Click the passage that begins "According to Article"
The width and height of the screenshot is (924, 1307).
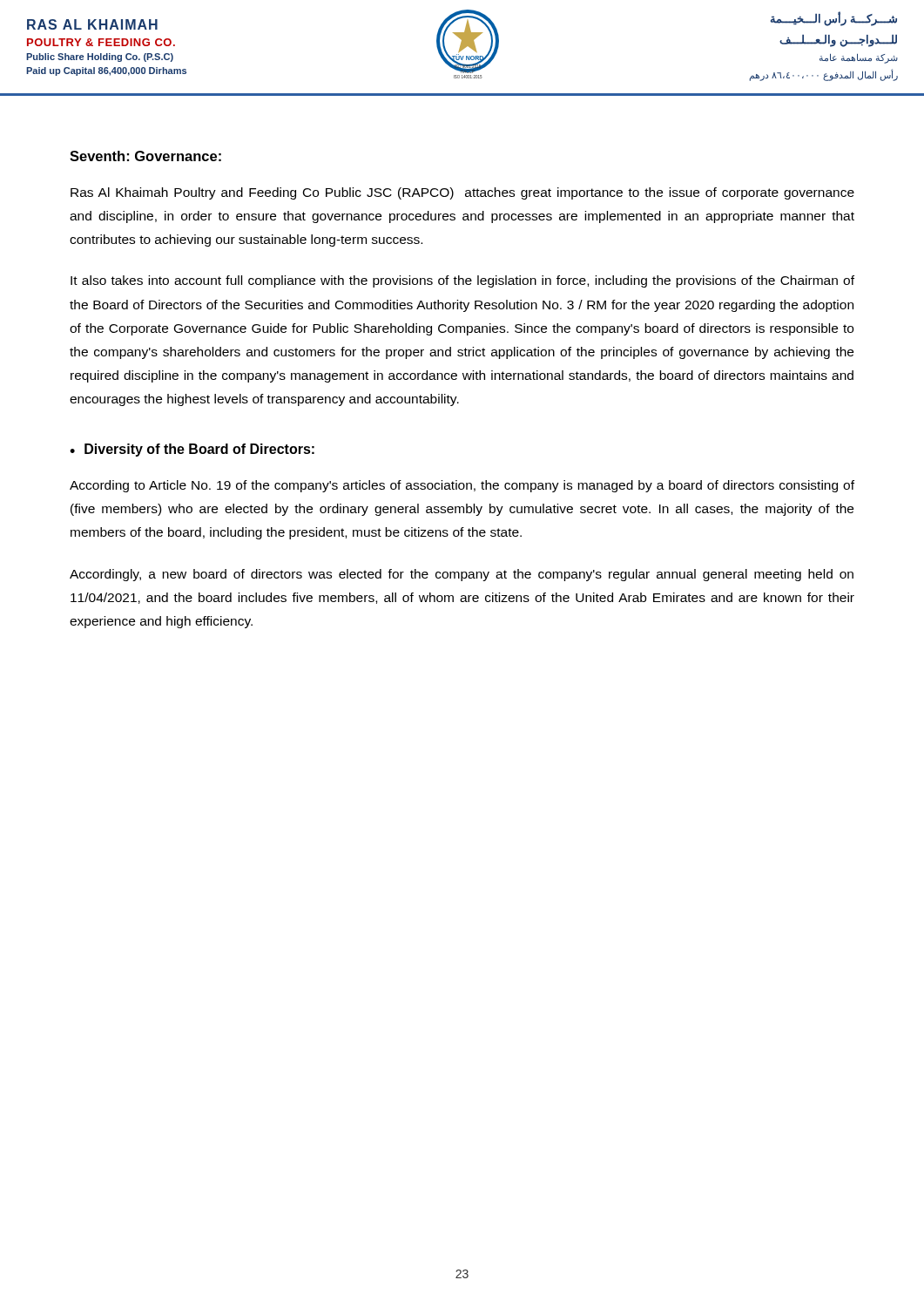pos(462,509)
